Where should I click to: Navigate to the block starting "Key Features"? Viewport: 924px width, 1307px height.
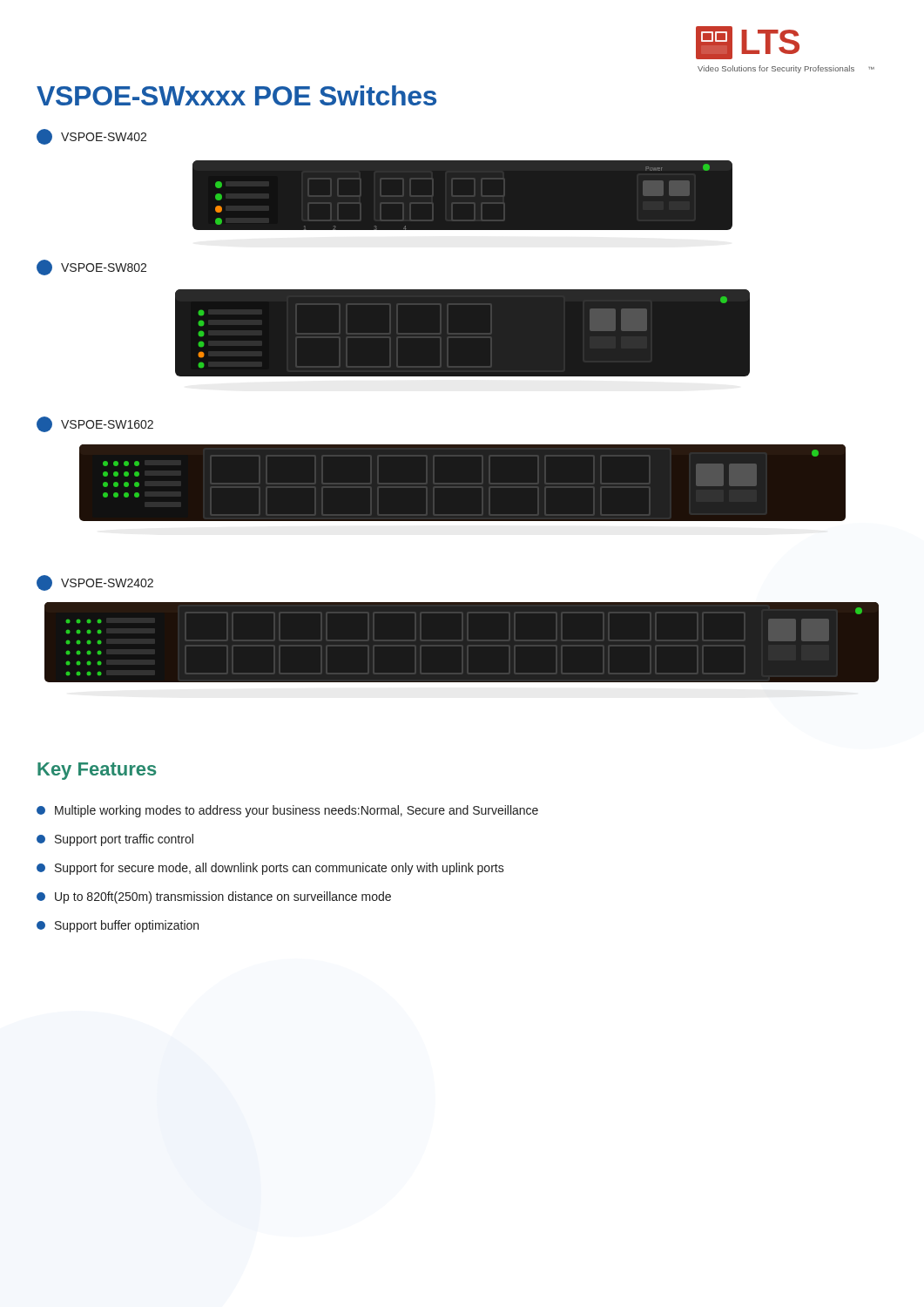click(x=97, y=769)
